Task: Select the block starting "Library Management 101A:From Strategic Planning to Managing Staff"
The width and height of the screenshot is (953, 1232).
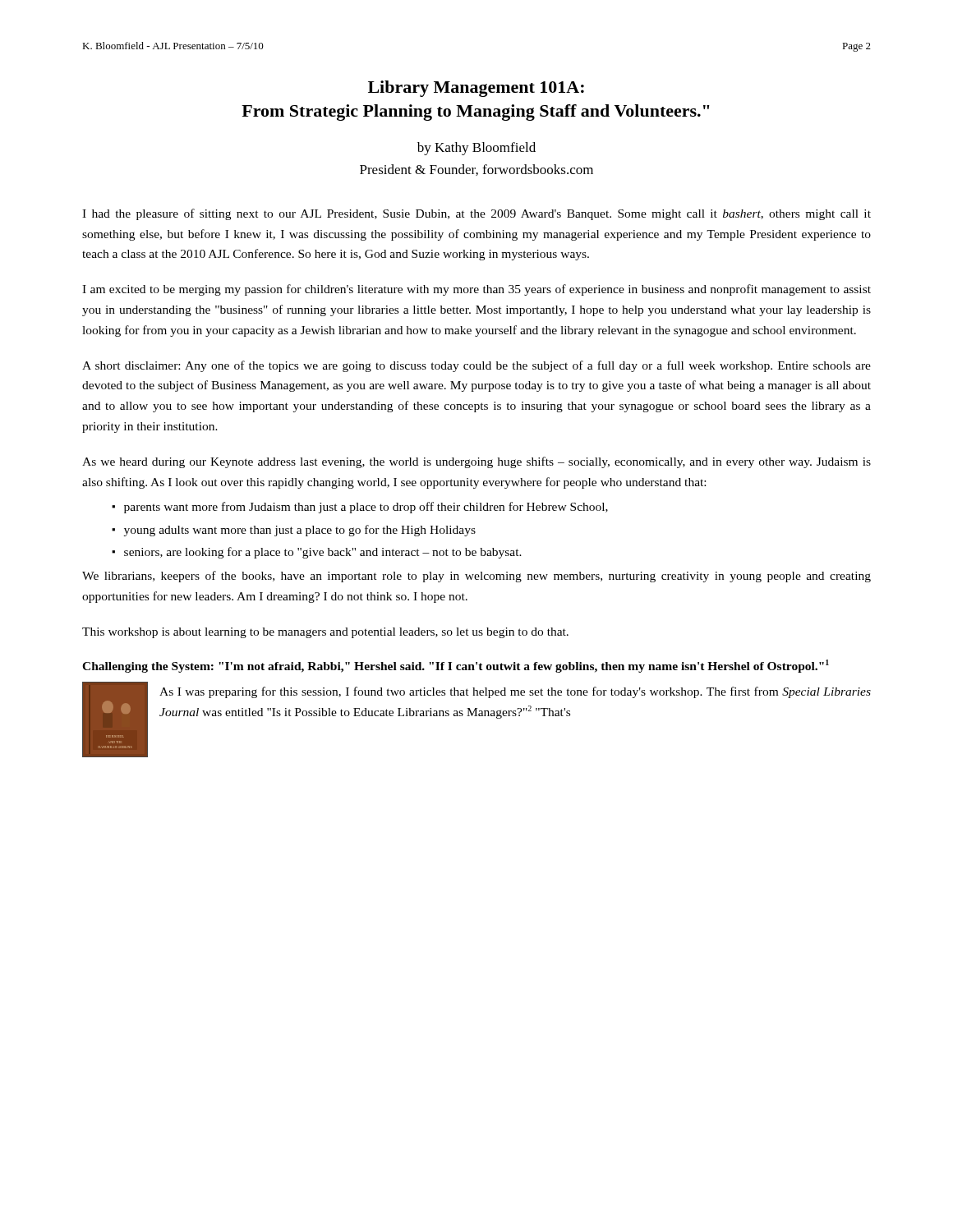Action: [x=476, y=99]
